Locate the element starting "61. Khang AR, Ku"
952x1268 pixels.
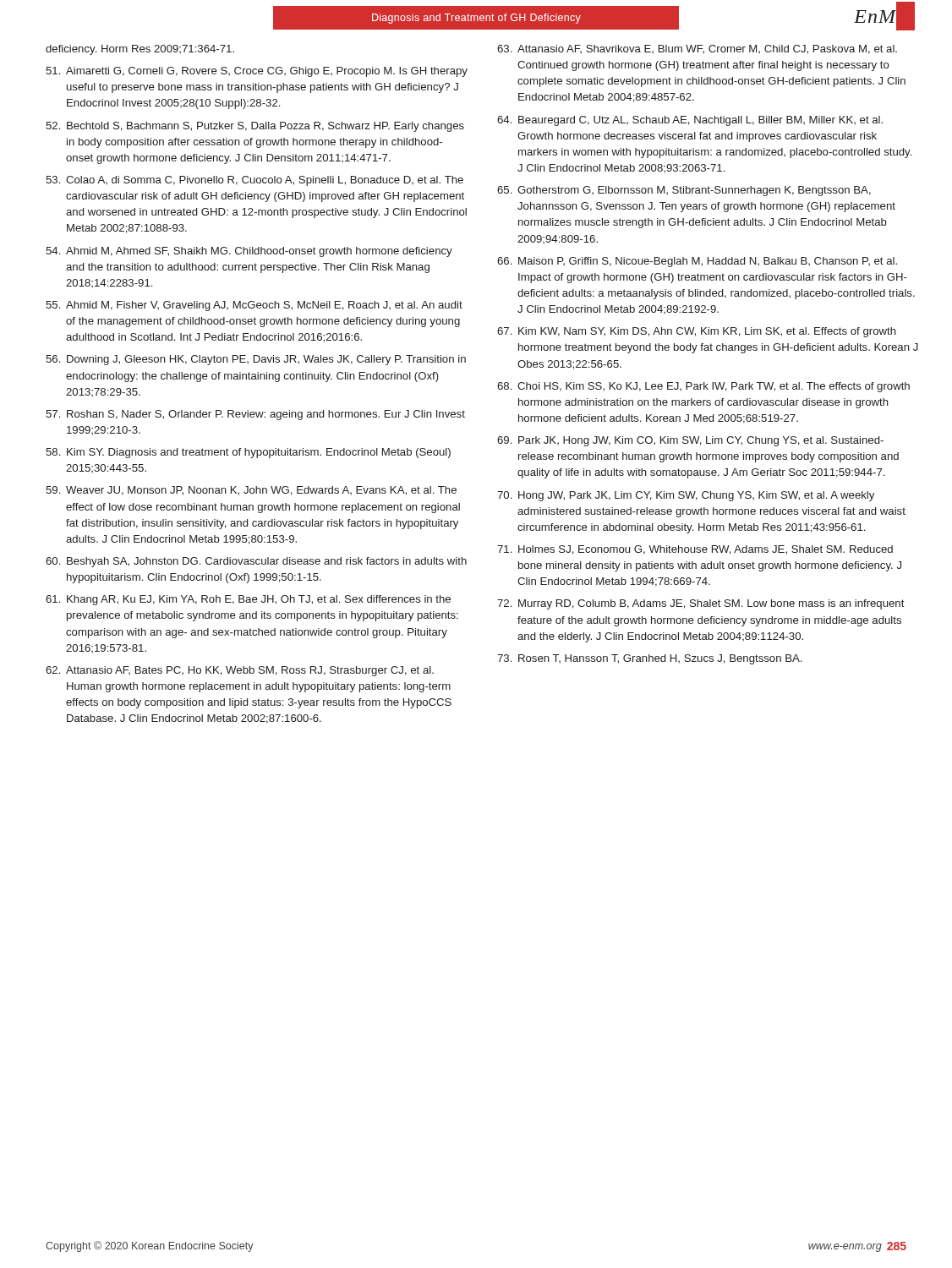(257, 623)
